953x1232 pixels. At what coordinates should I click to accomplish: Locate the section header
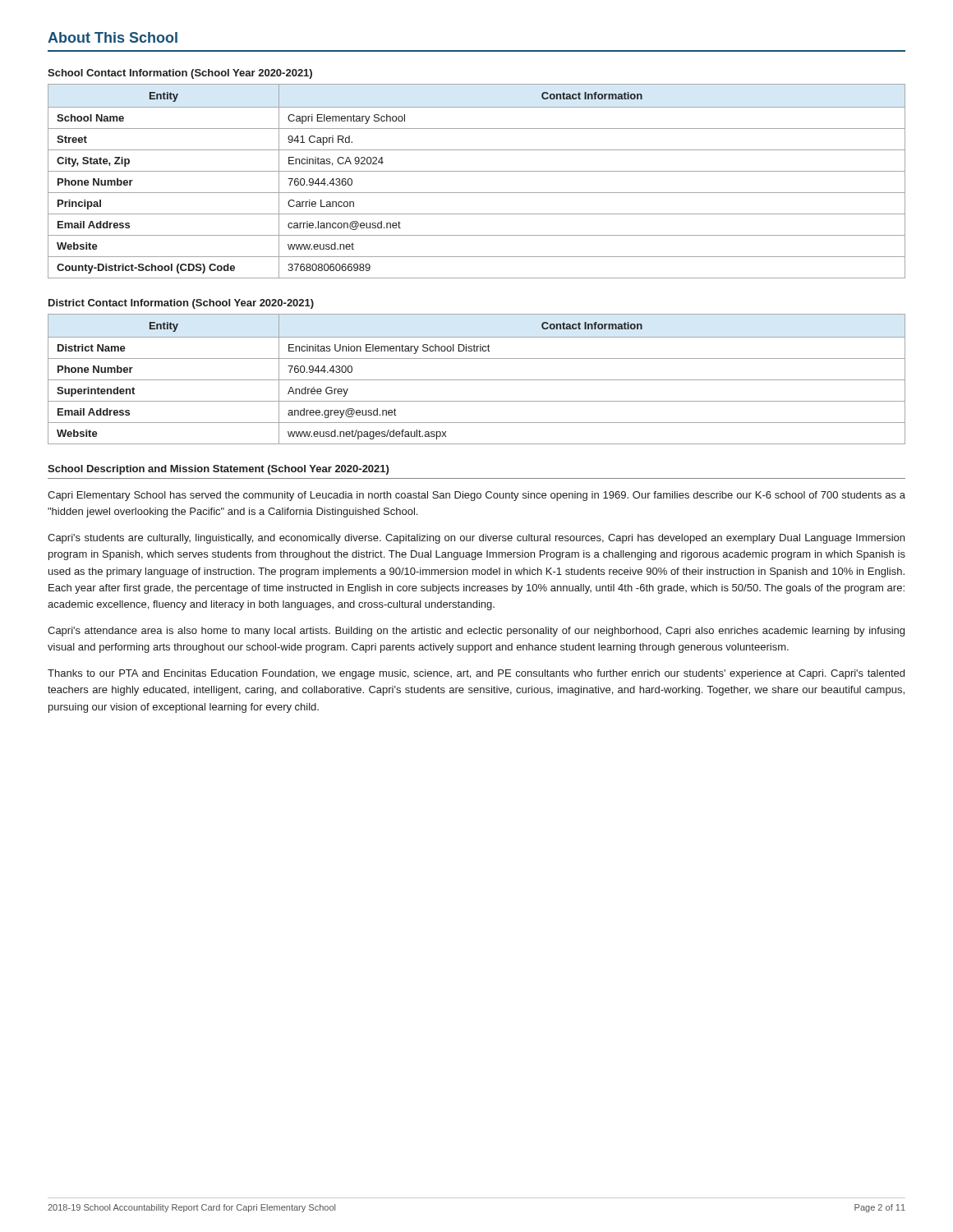coord(218,469)
